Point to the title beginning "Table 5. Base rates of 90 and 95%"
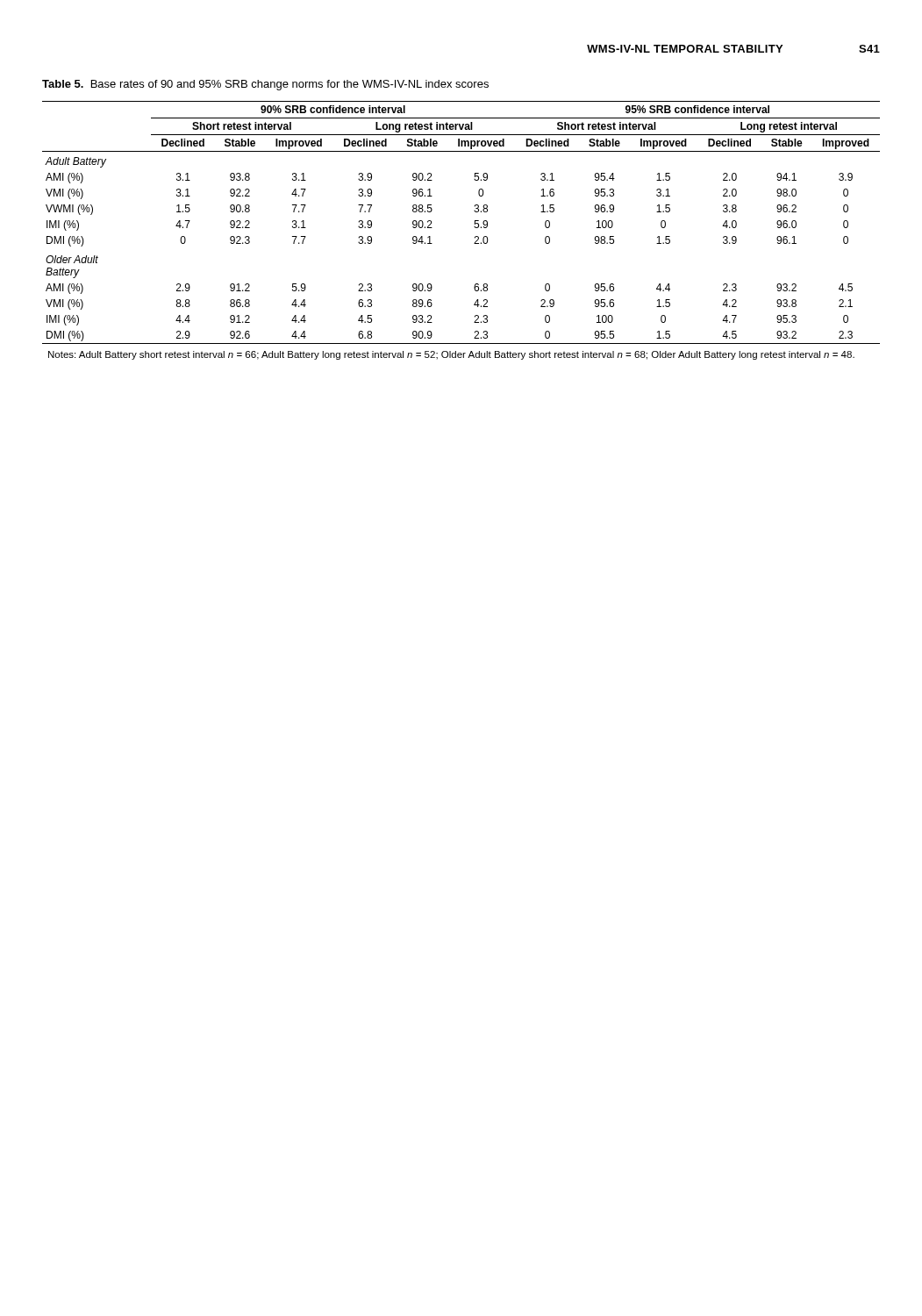 click(266, 84)
